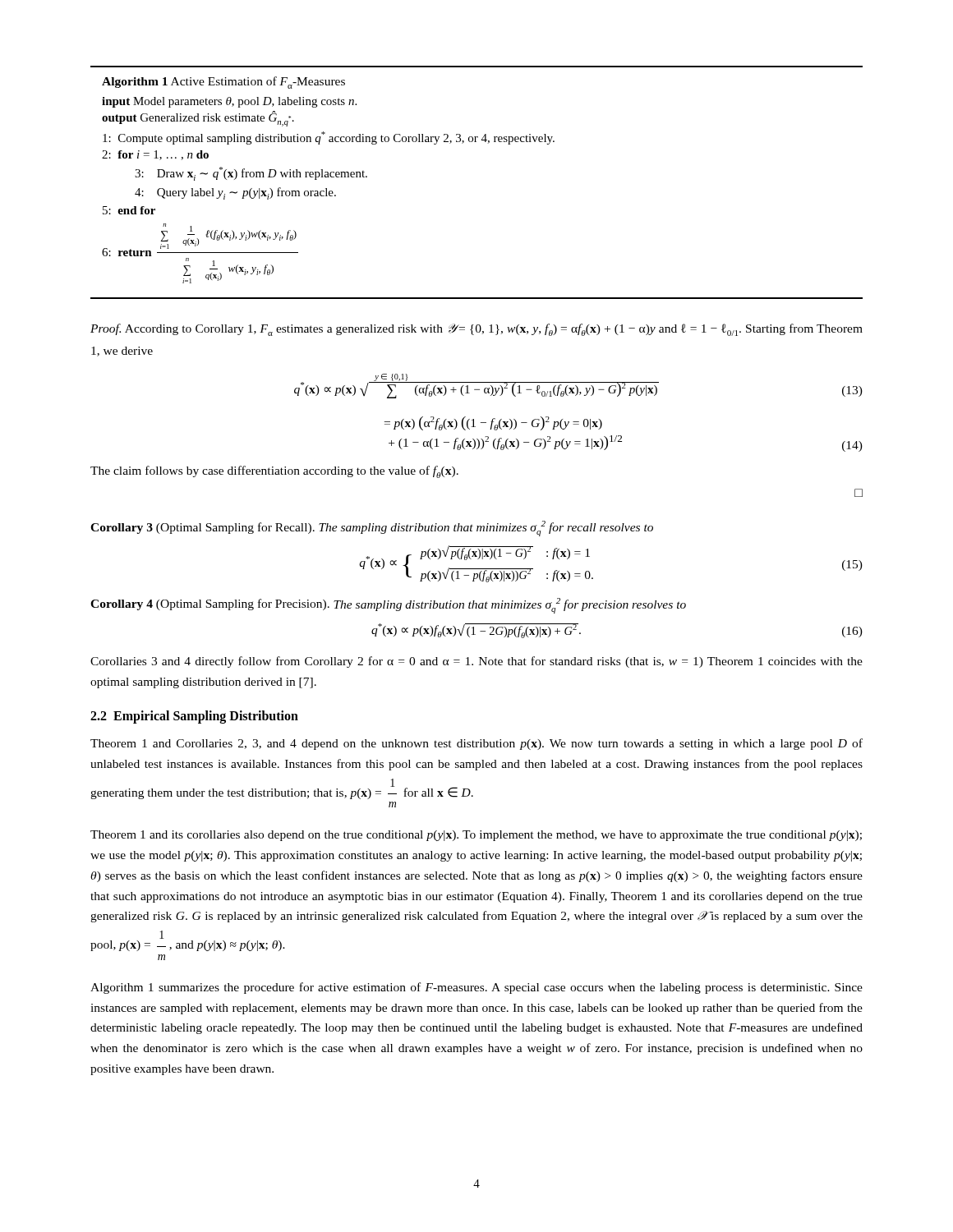Locate the formula that opens with "q*(x) ∝ p(x) √ y ∈ {0,1} ∑"
Viewport: 953px width, 1232px height.
pyautogui.click(x=578, y=390)
